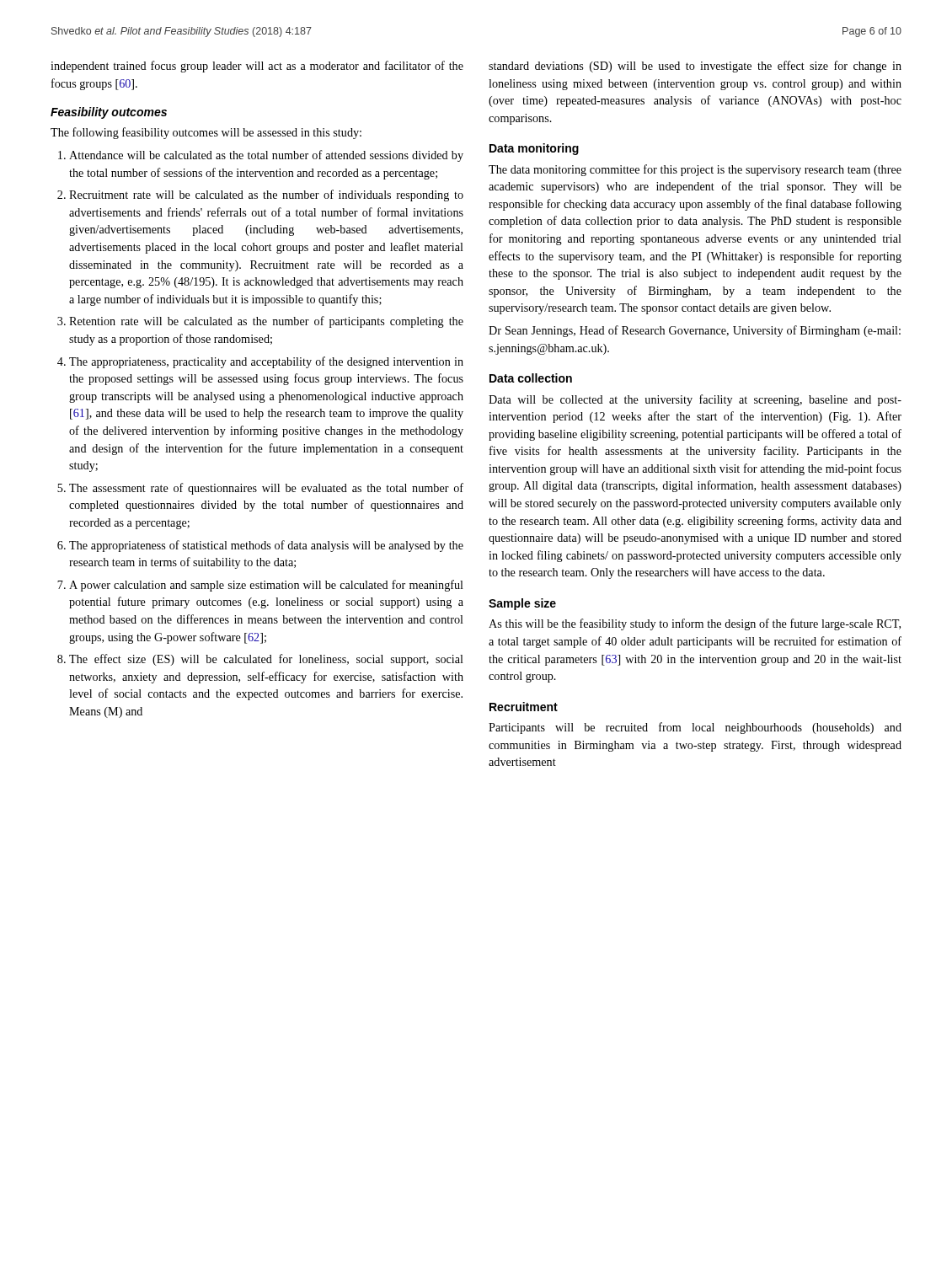
Task: Click on the block starting "Retention rate will be calculated as"
Action: 266,330
